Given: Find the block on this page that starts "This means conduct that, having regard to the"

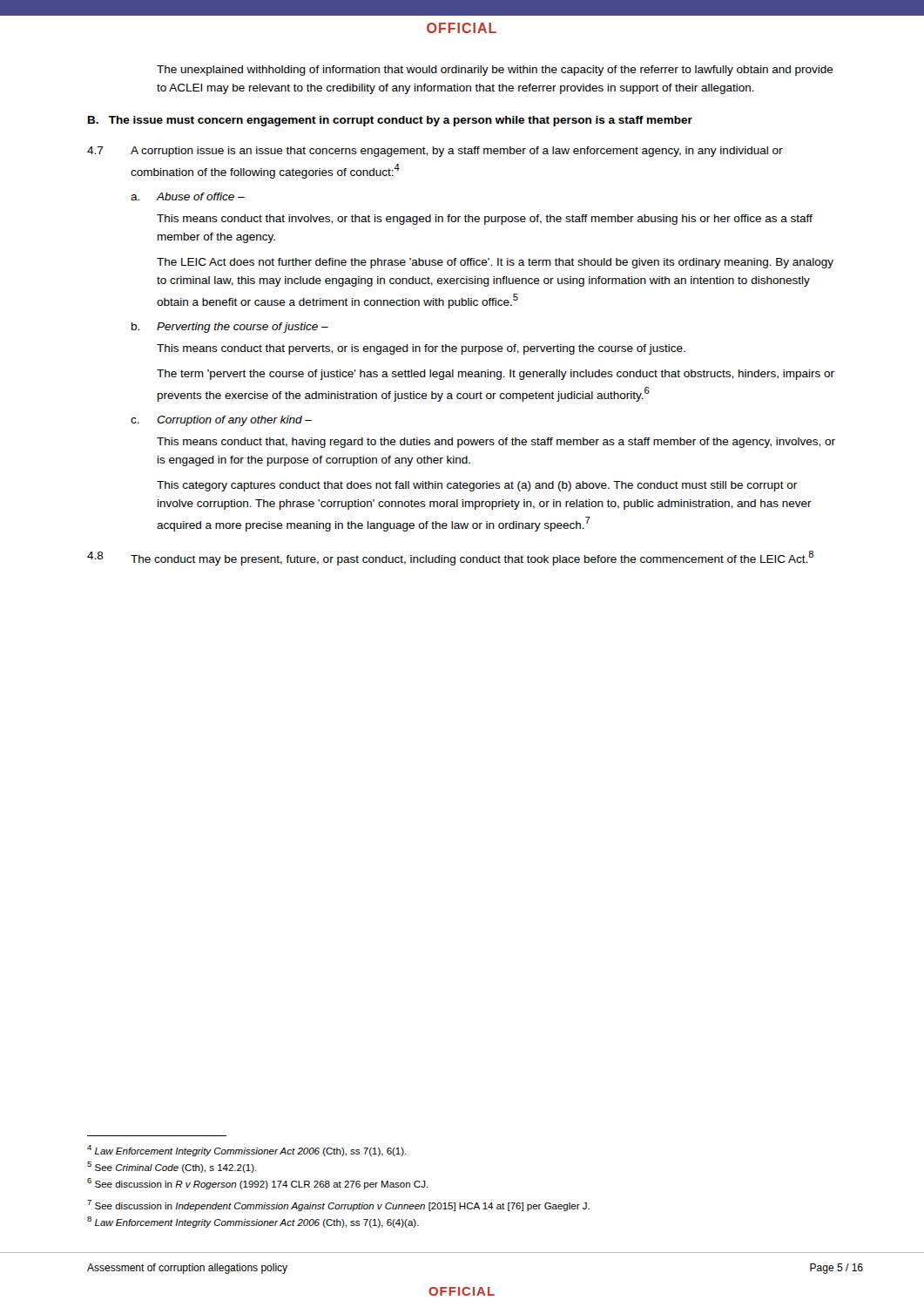Looking at the screenshot, I should coord(496,451).
